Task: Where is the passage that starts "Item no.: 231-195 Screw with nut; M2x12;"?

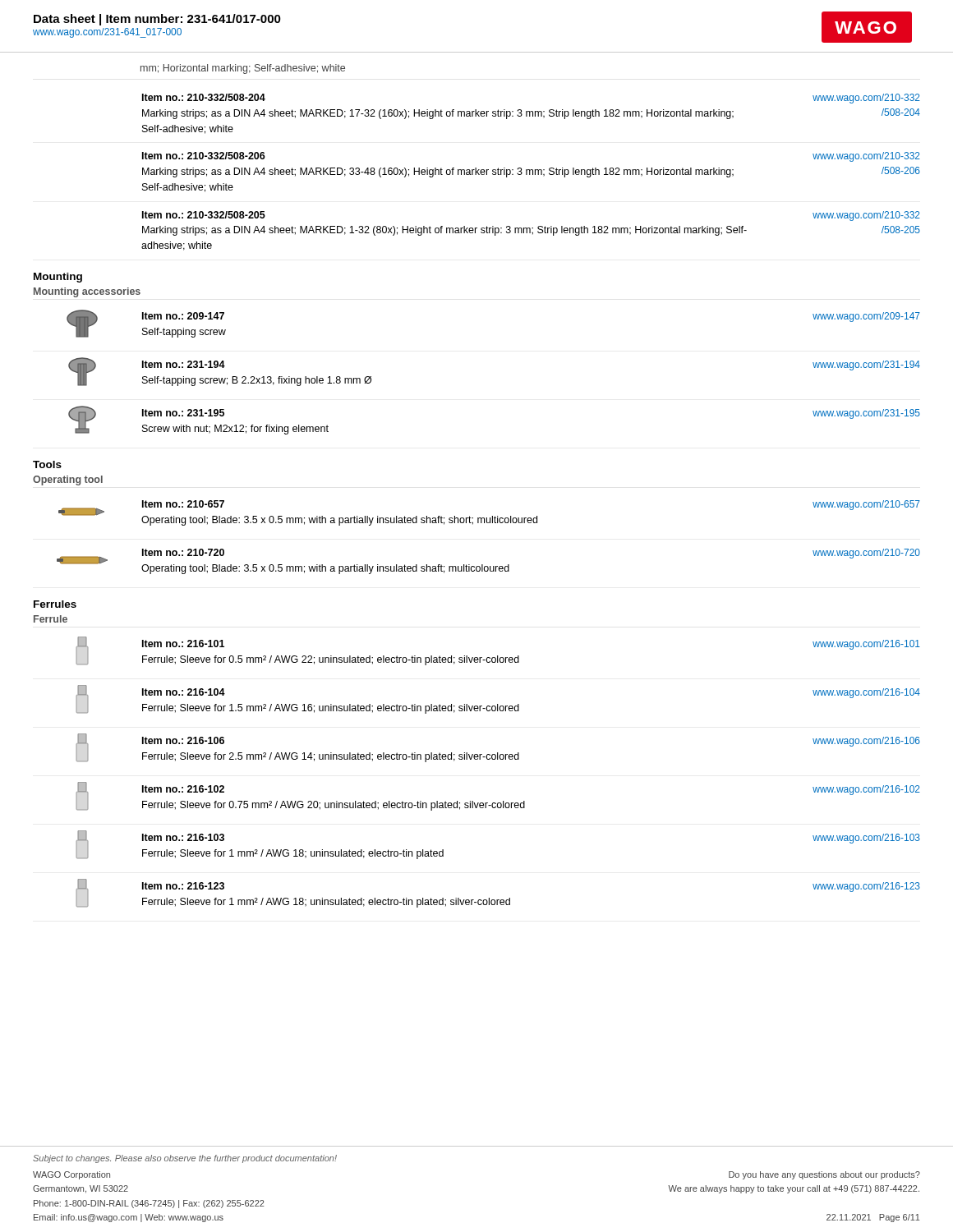Action: [221, 416]
